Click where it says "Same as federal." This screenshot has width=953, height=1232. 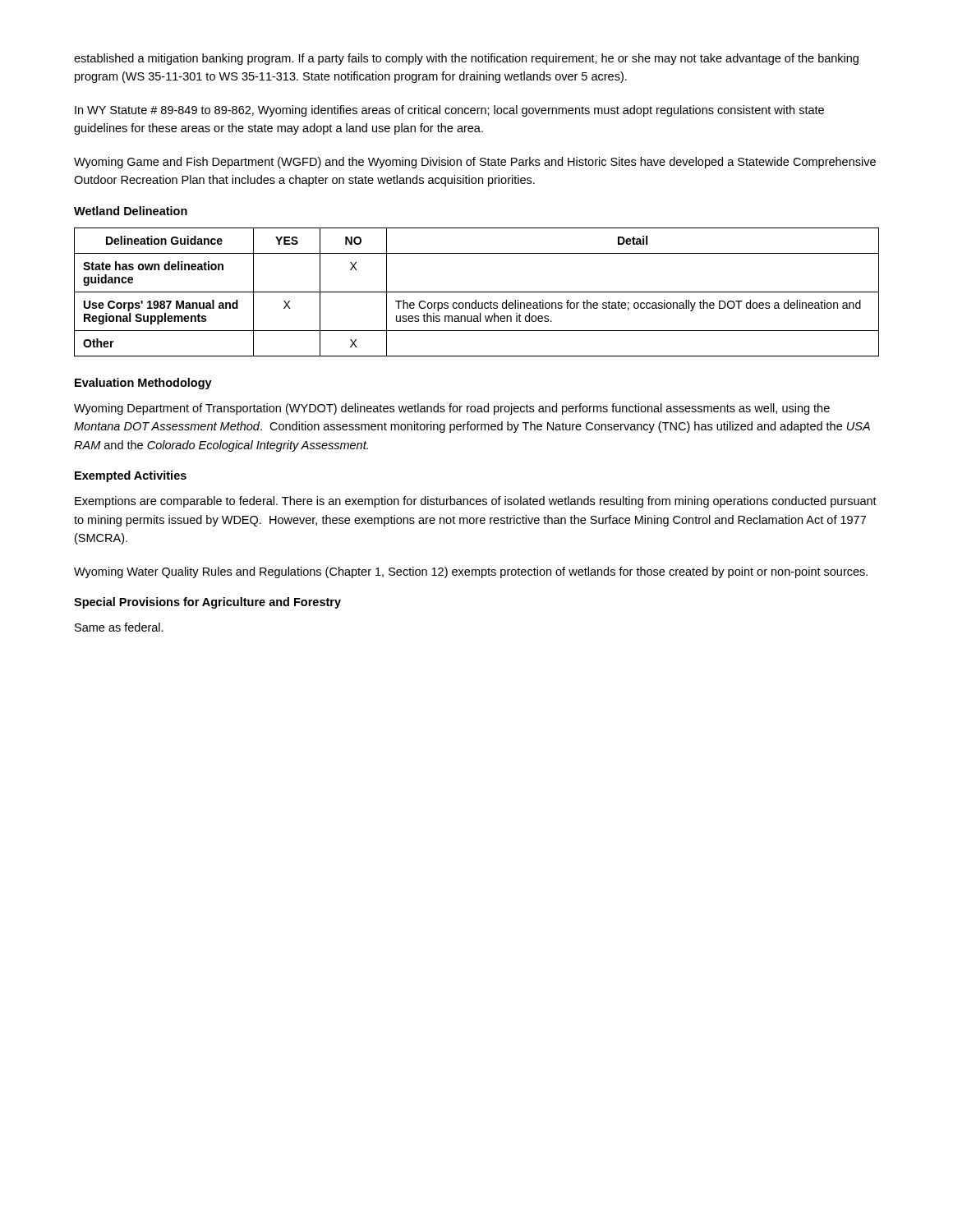coord(119,628)
